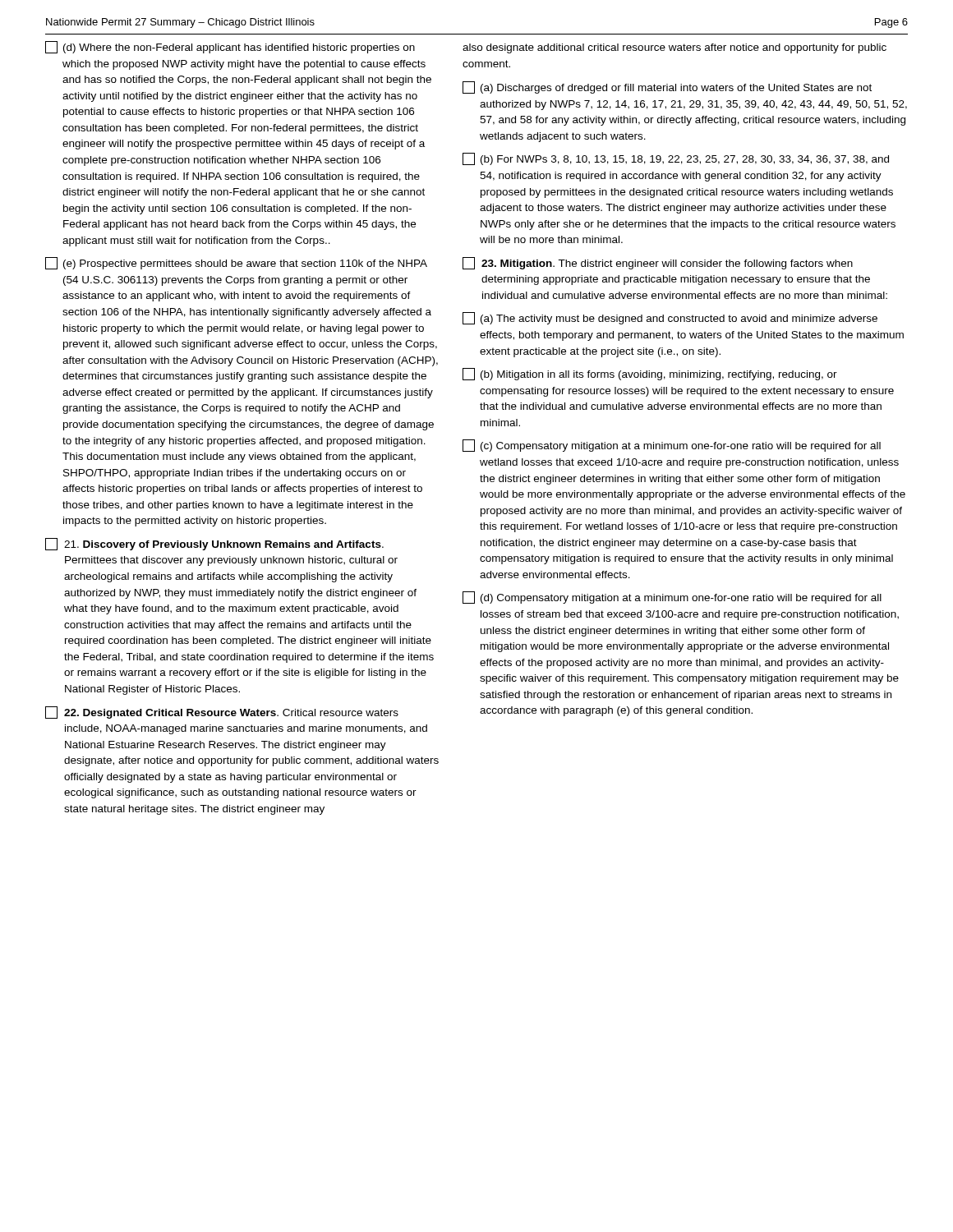Screen dimensions: 1232x953
Task: Locate the passage starting "(b) For NWPs 3, 8,"
Action: (685, 200)
